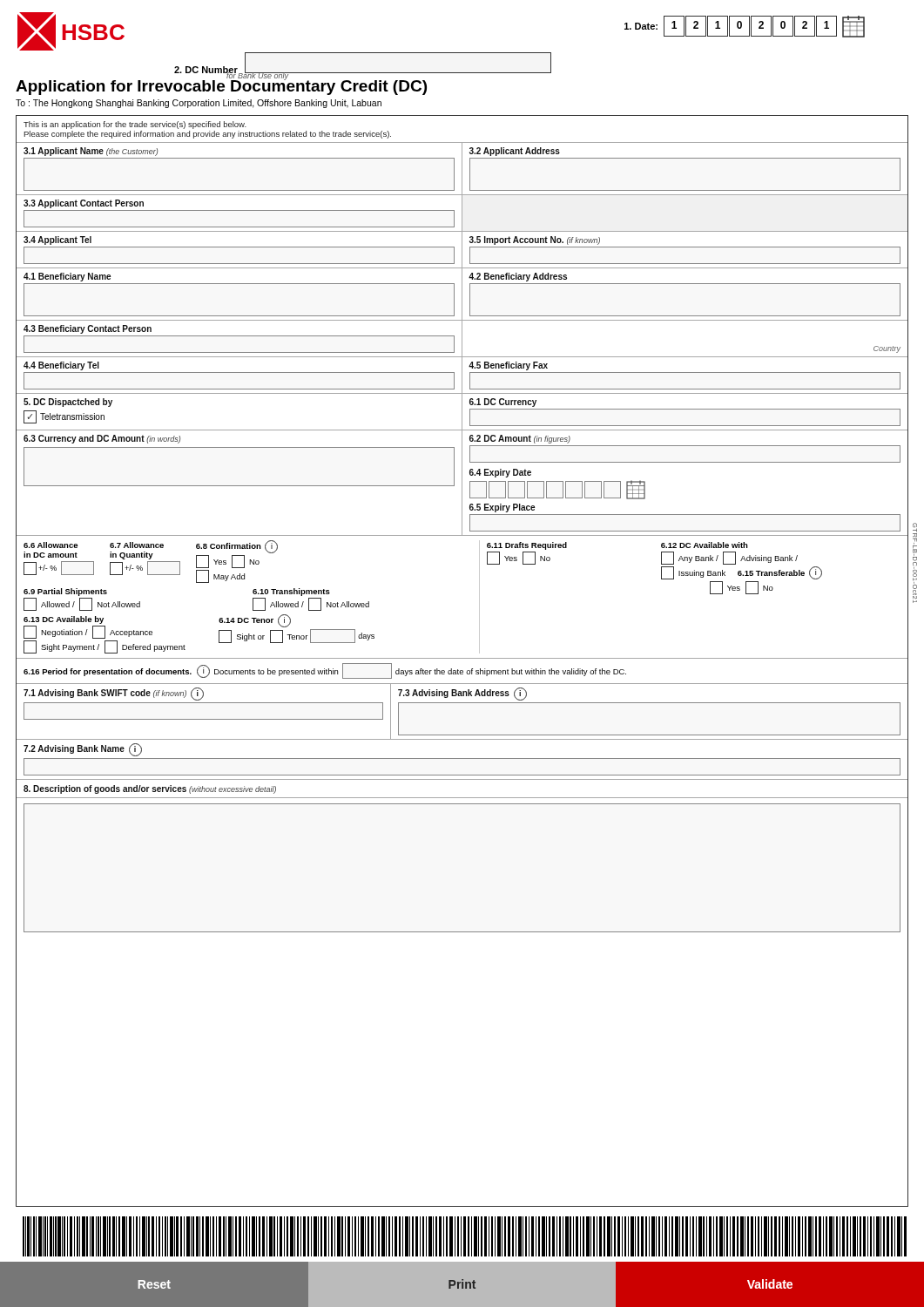The height and width of the screenshot is (1307, 924).
Task: Find the section header on this page that starts "3.5 Import Account No."
Action: [x=535, y=240]
